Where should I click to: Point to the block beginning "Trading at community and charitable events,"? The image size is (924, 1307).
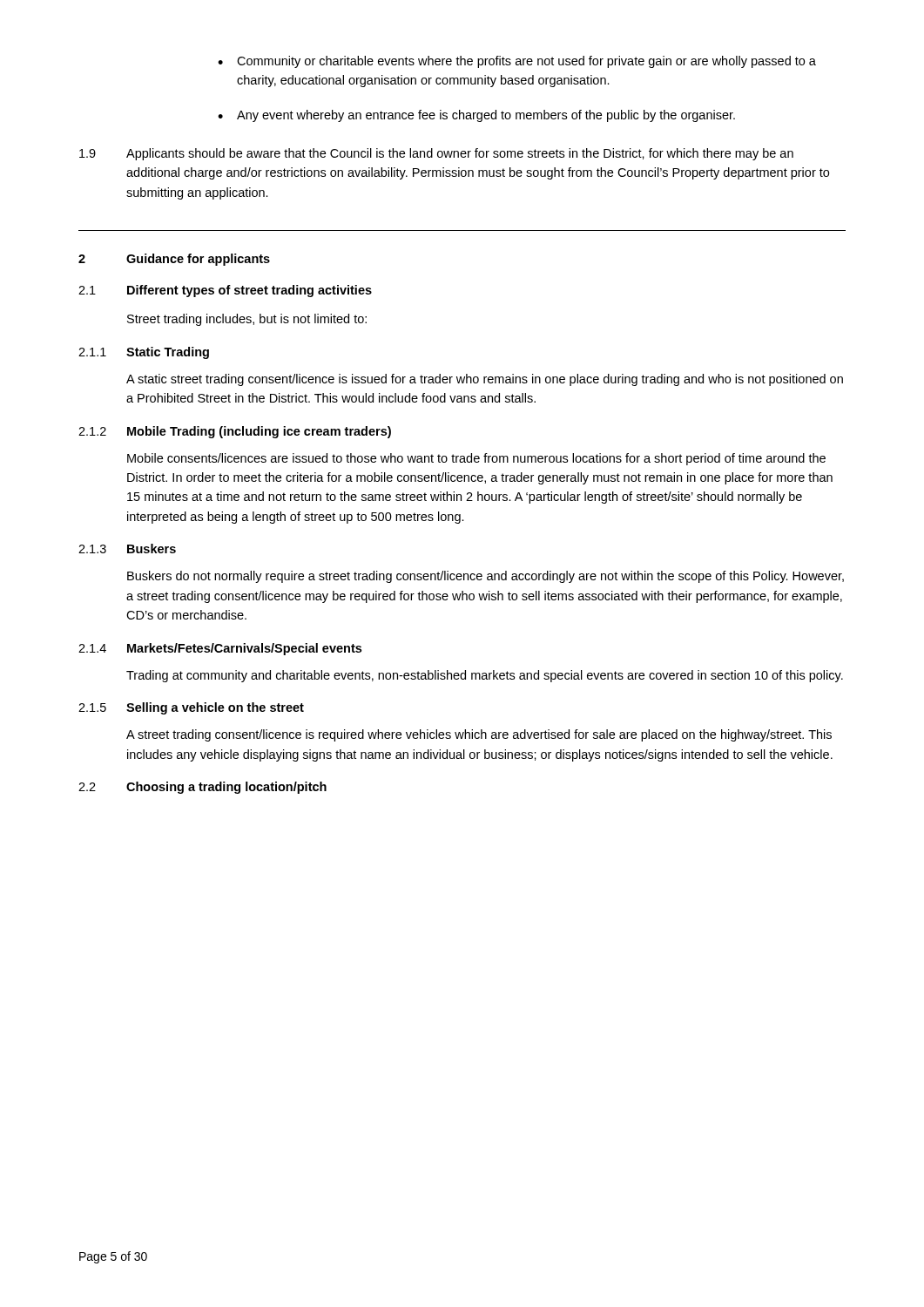click(x=485, y=675)
